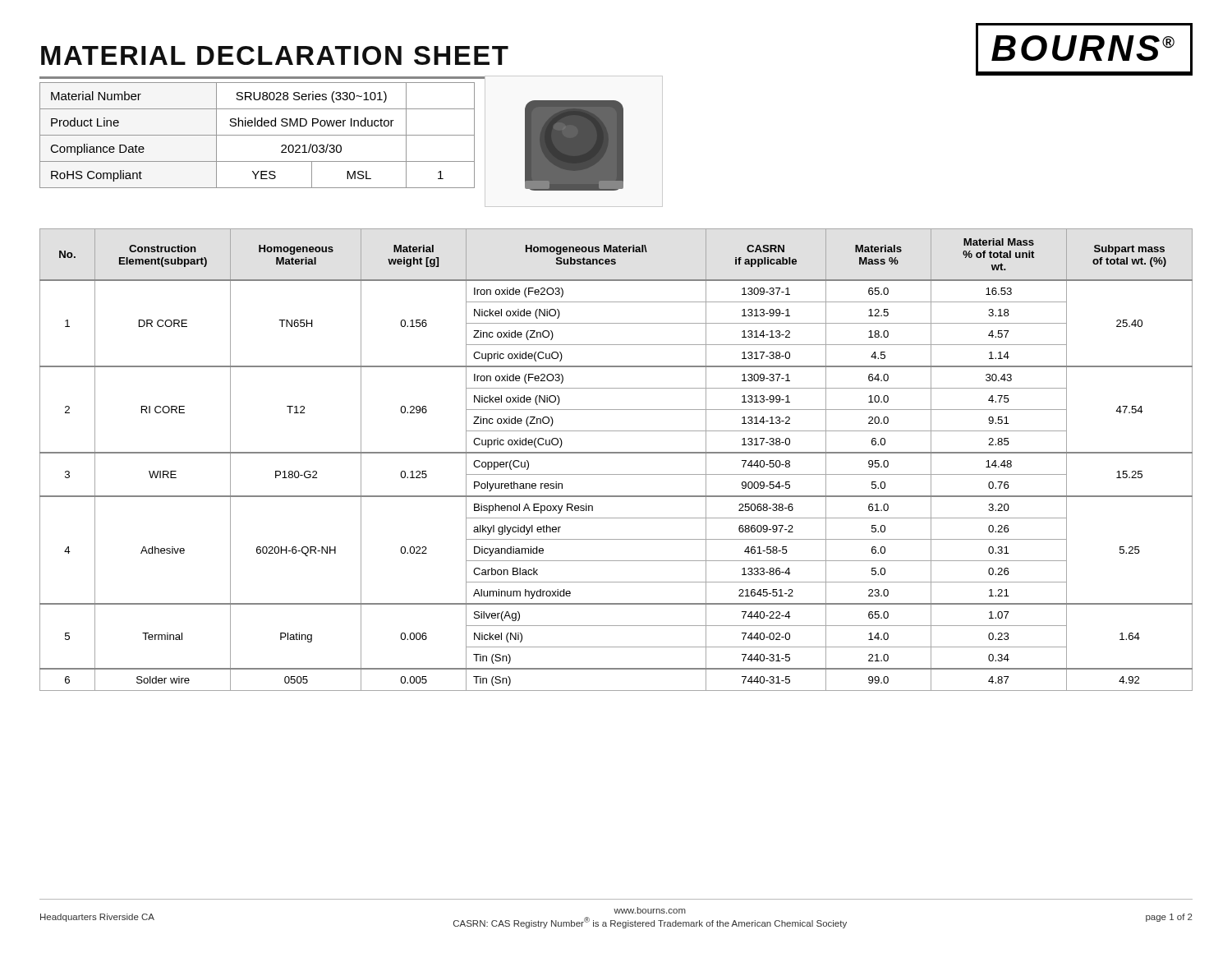Locate the table with the text "Carbon Black"

[616, 460]
